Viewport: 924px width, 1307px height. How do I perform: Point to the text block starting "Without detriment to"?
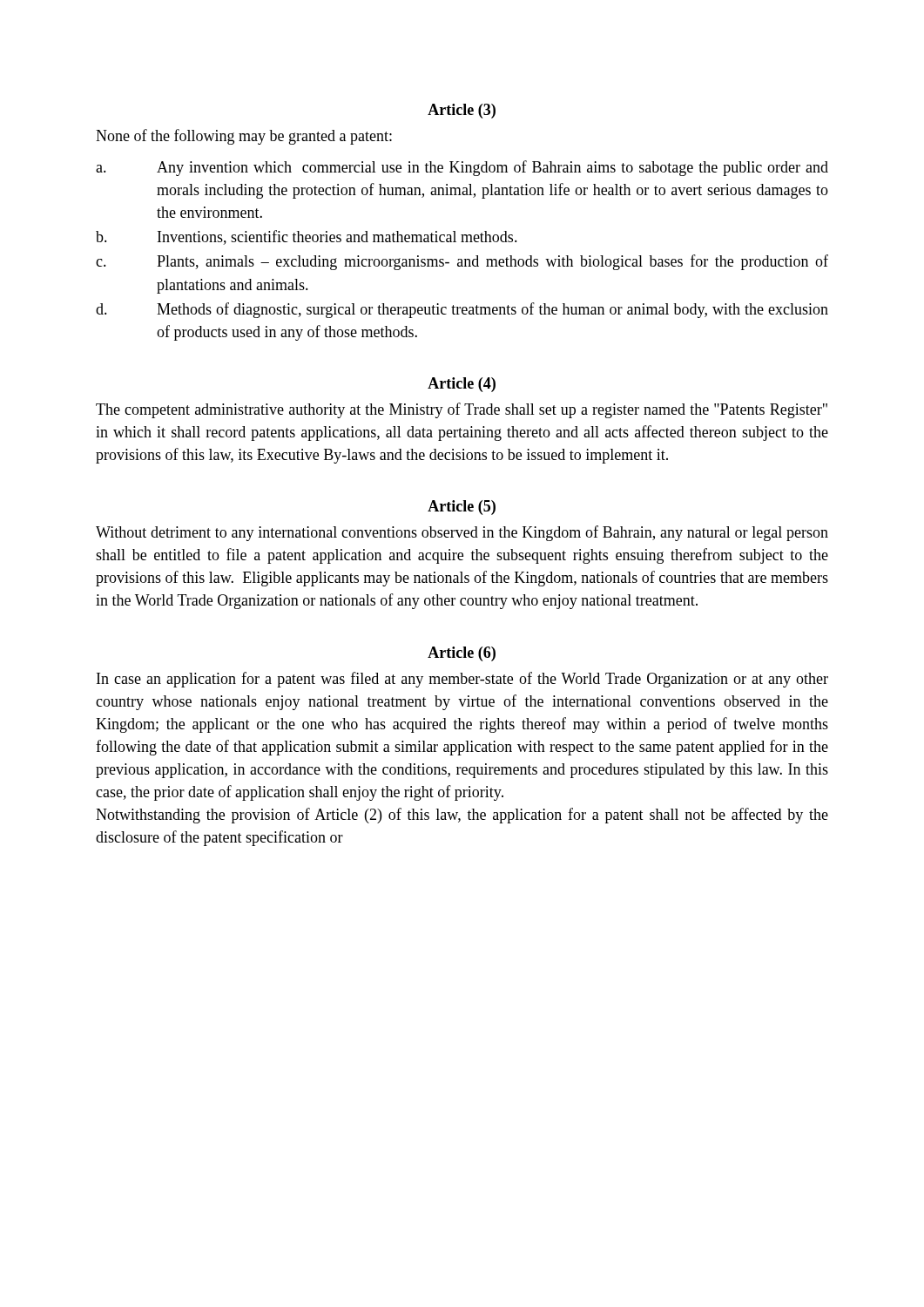[462, 567]
